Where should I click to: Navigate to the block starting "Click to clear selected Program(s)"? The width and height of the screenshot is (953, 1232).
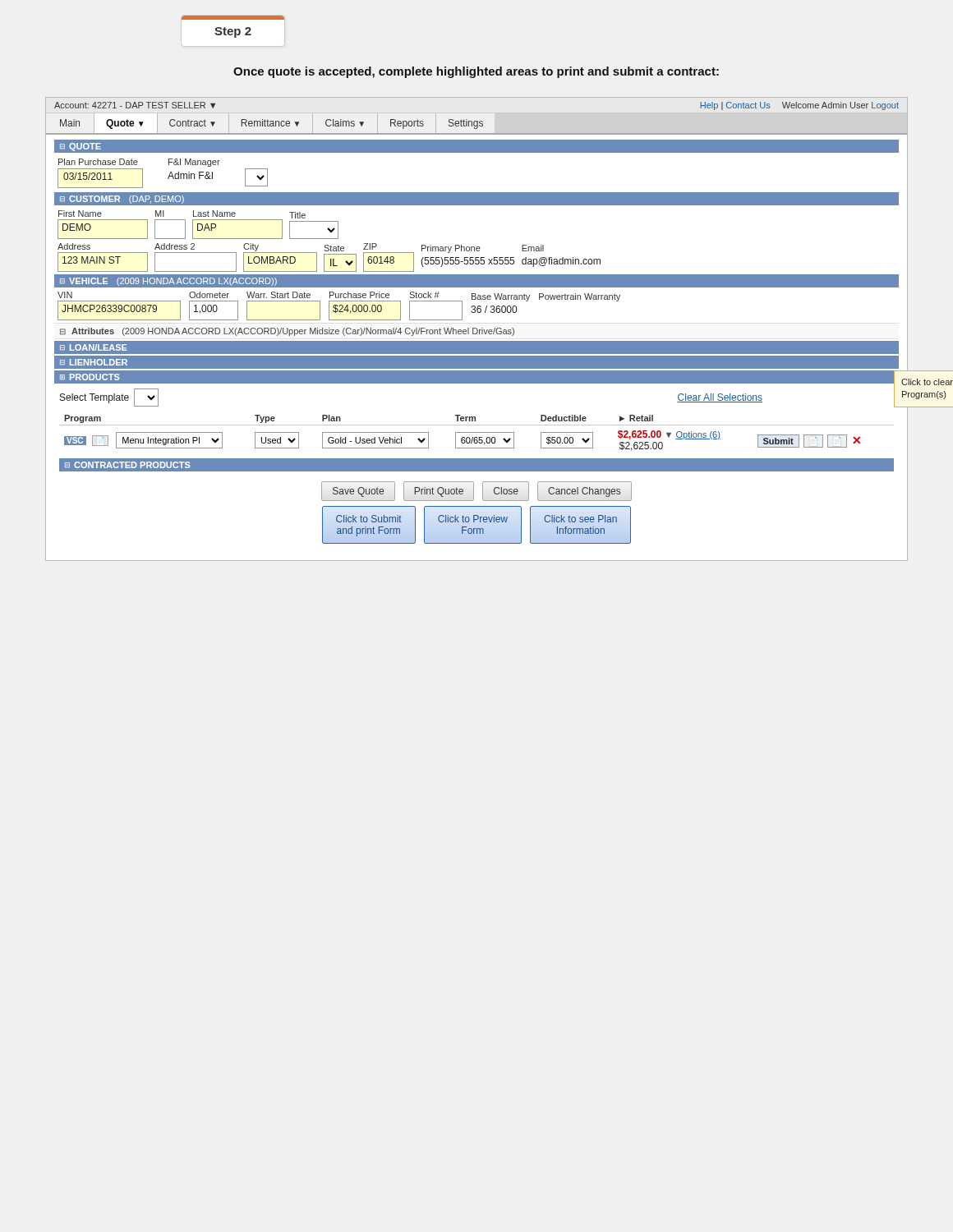click(x=927, y=388)
